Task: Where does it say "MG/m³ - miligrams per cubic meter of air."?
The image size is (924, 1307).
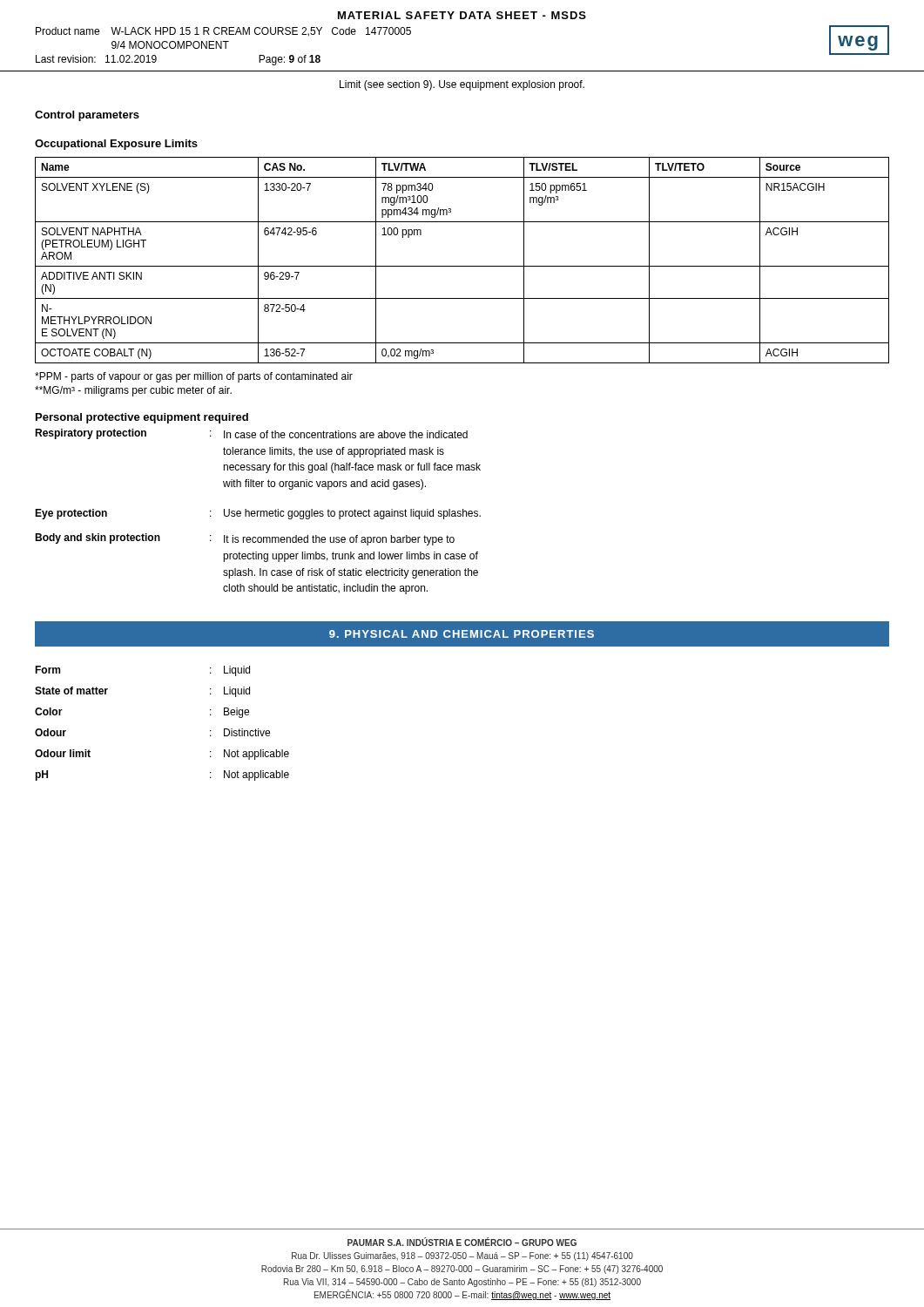Action: (134, 390)
